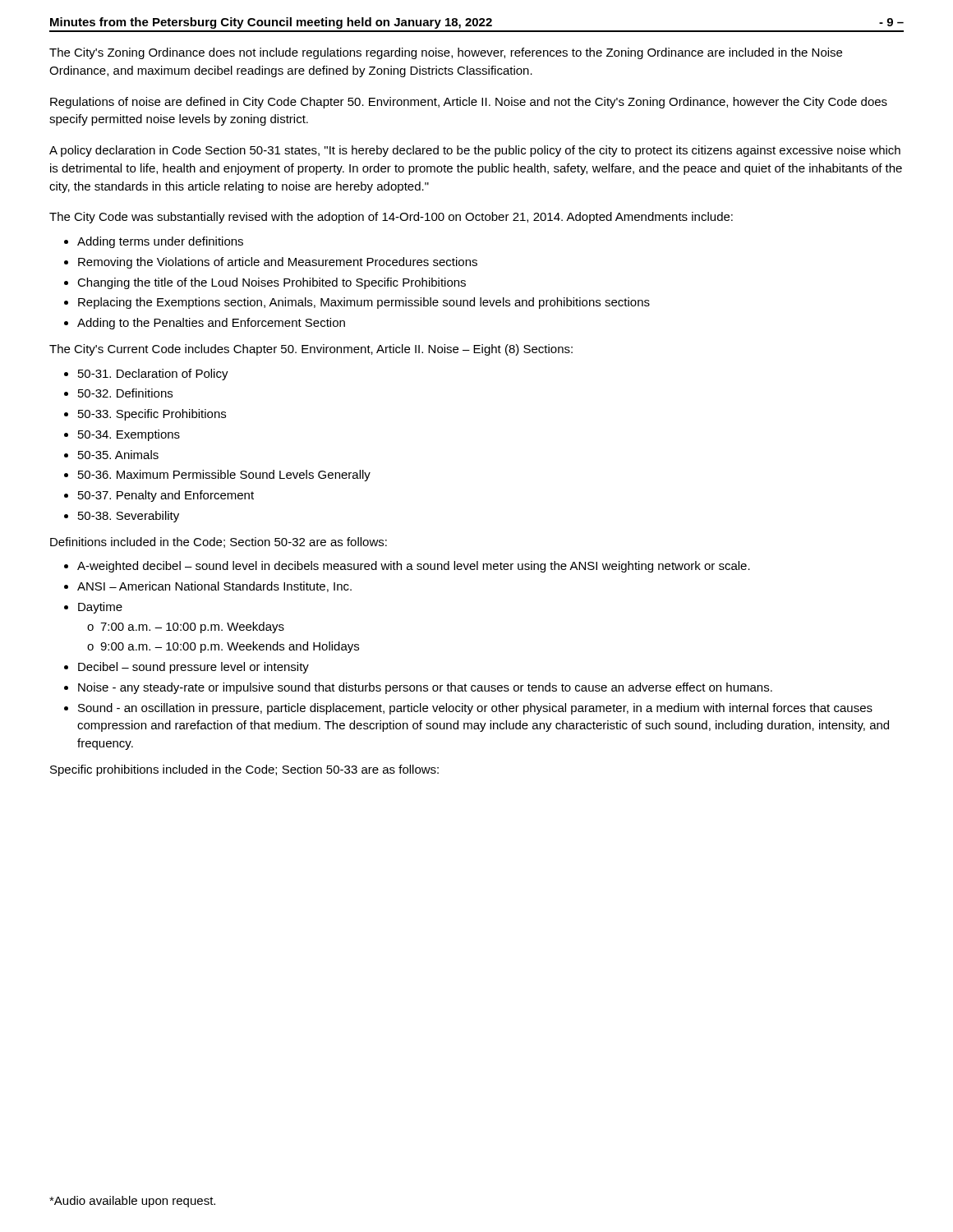This screenshot has width=953, height=1232.
Task: Click on the list item with the text "50-32. Definitions"
Action: click(x=125, y=393)
